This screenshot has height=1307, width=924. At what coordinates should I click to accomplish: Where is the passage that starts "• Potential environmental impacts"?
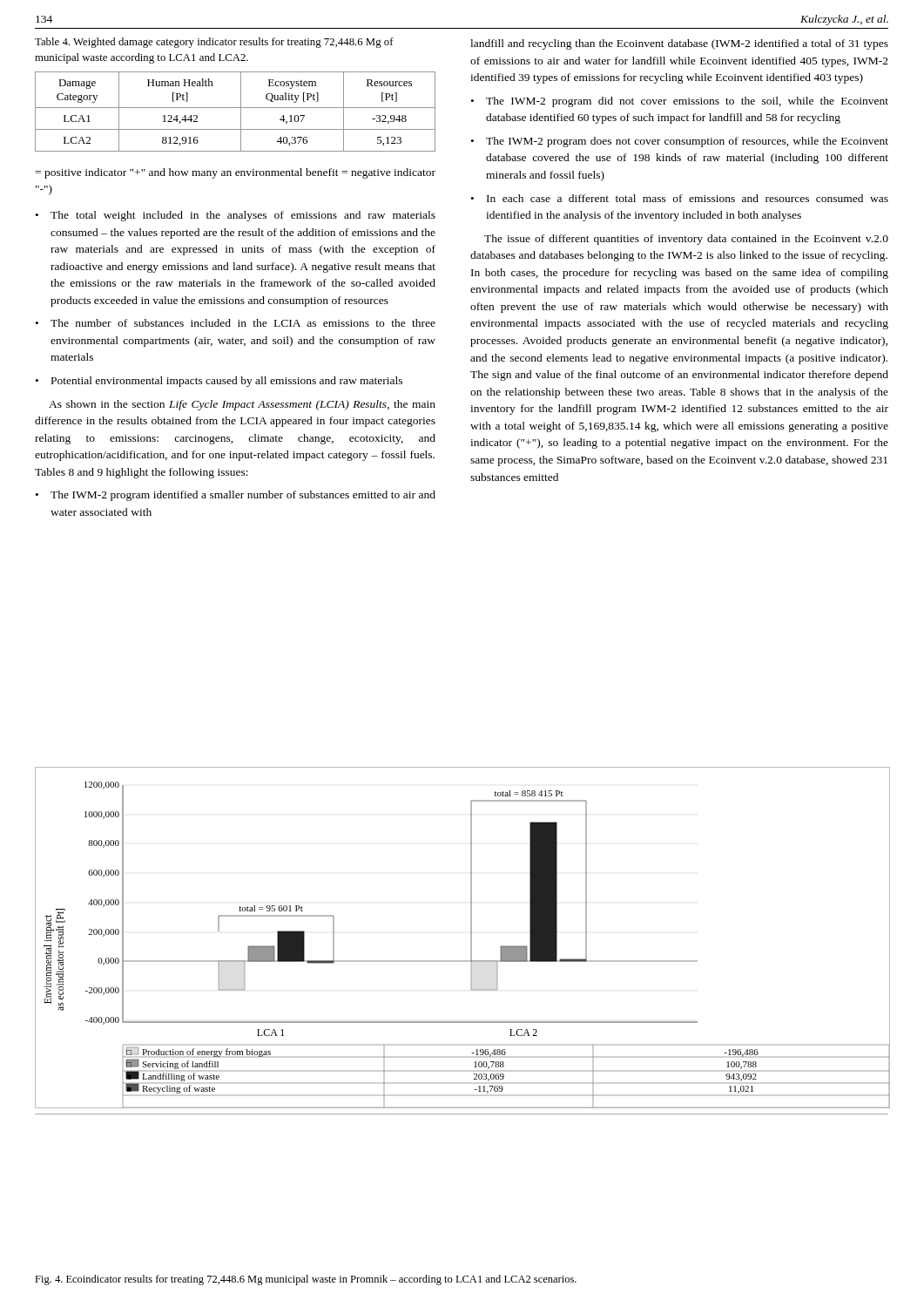pos(219,381)
